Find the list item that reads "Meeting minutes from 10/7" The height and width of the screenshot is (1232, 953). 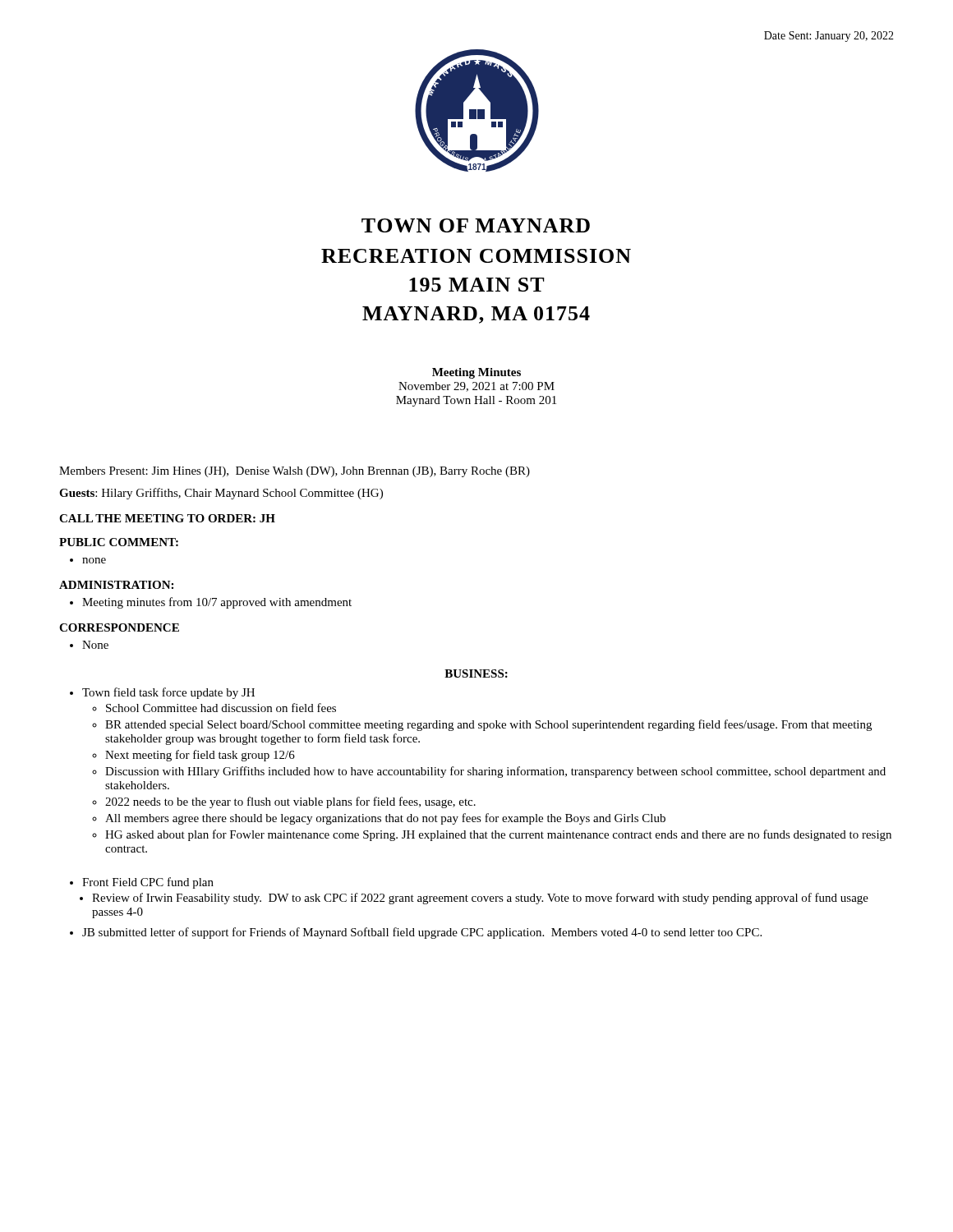(211, 603)
